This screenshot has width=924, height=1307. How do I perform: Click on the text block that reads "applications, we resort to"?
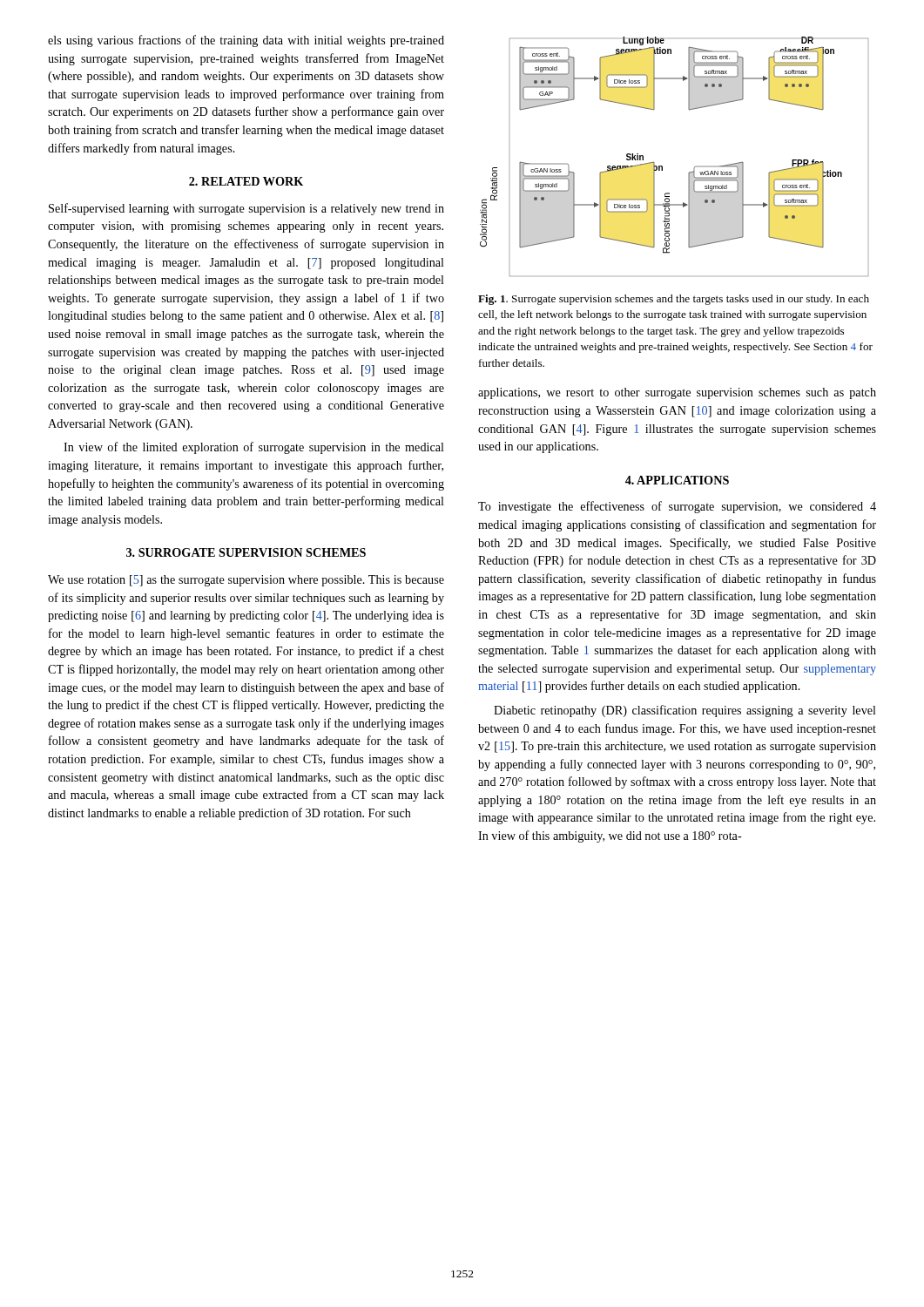677,420
